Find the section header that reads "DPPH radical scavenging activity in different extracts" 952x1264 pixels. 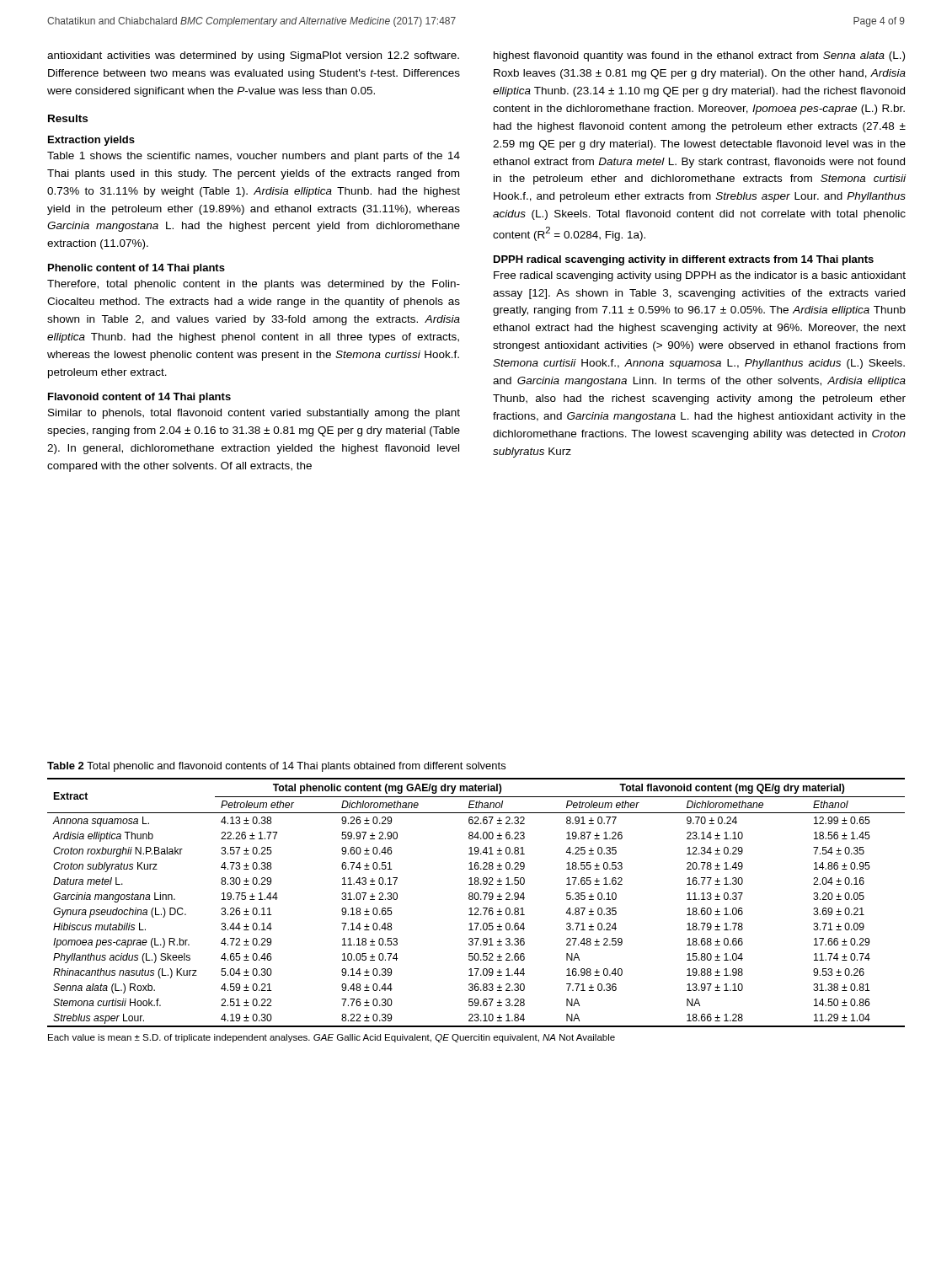click(x=683, y=259)
